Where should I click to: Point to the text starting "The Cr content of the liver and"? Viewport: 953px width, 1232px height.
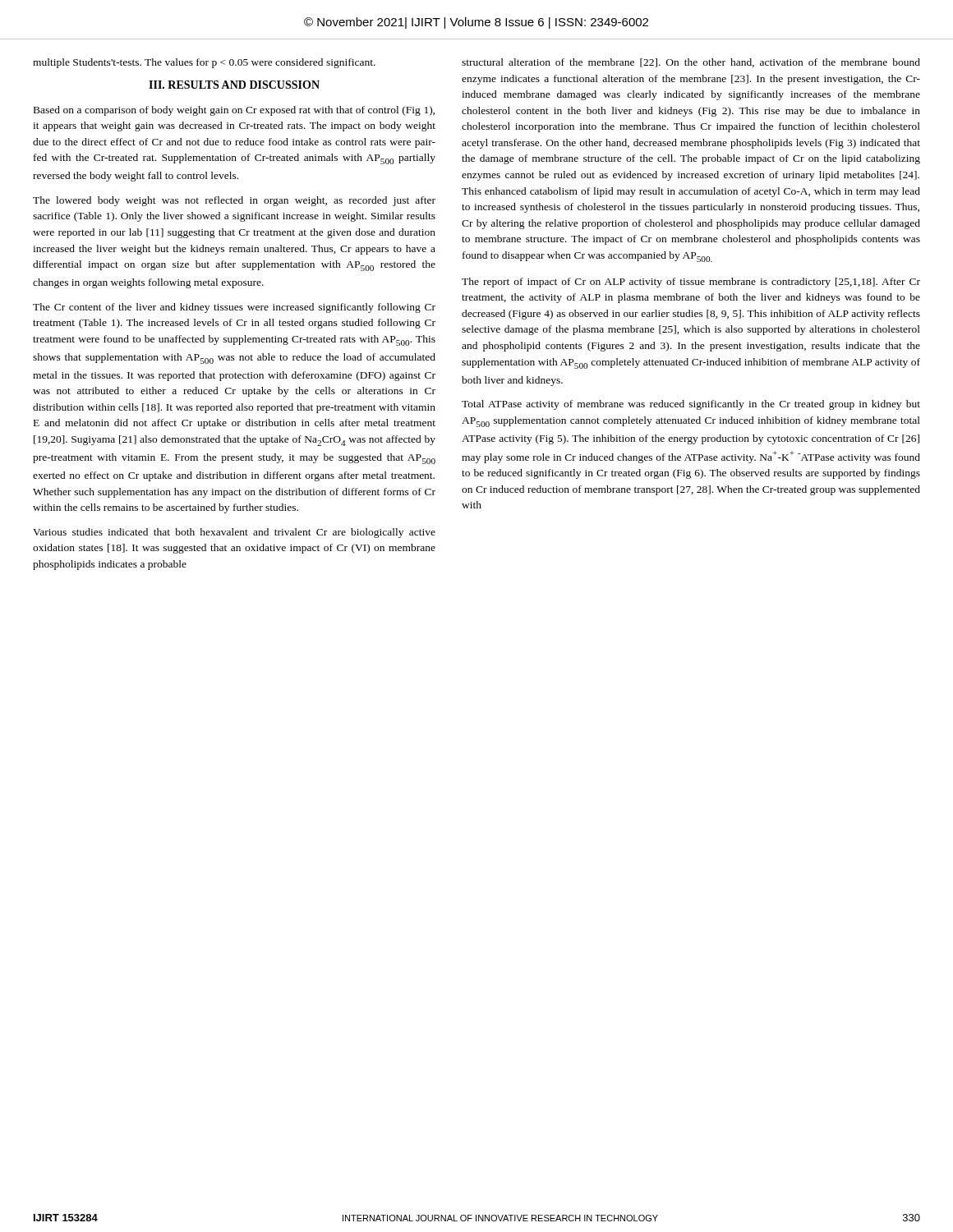coord(234,407)
